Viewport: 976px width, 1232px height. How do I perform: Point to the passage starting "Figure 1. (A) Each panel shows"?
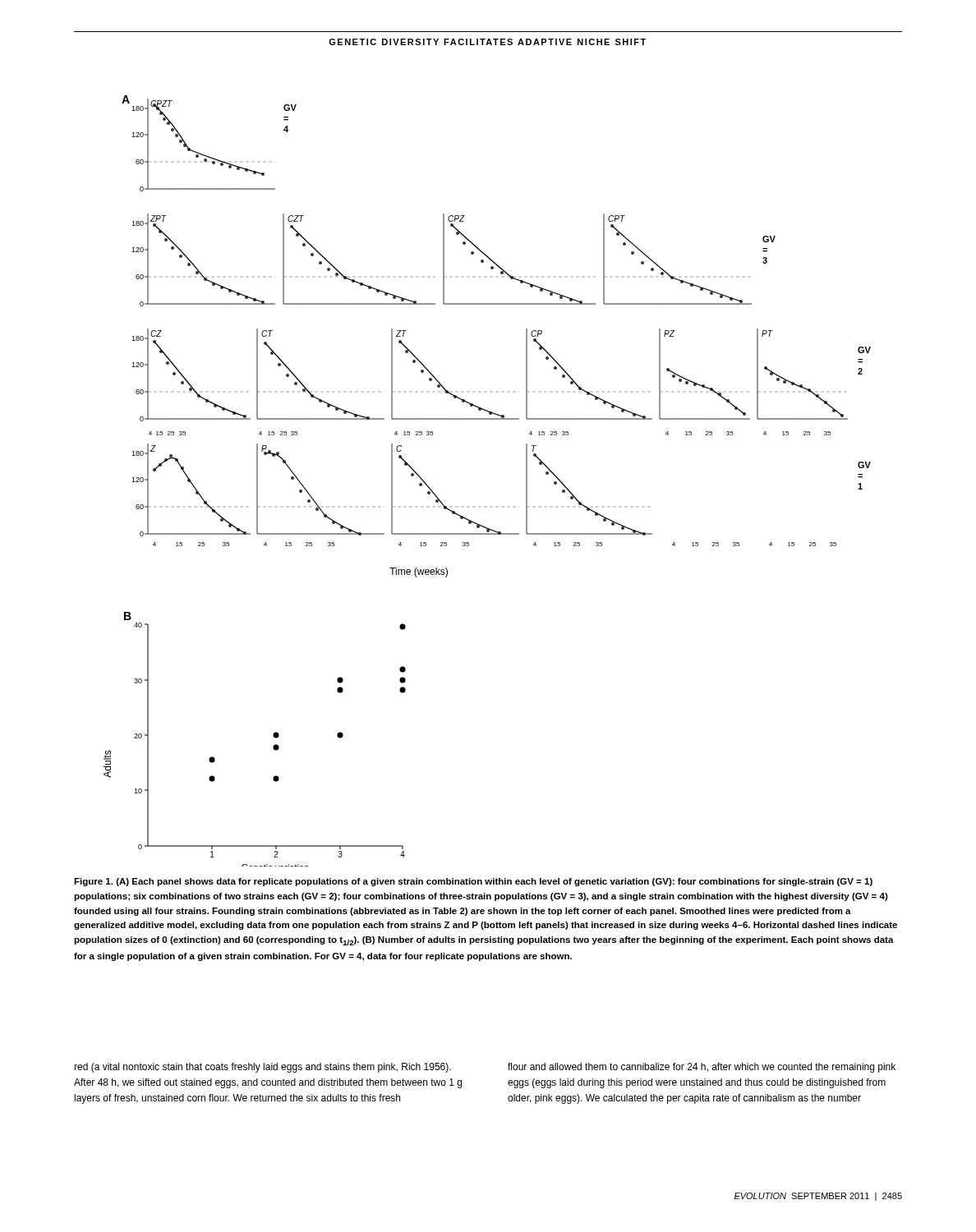[x=486, y=919]
